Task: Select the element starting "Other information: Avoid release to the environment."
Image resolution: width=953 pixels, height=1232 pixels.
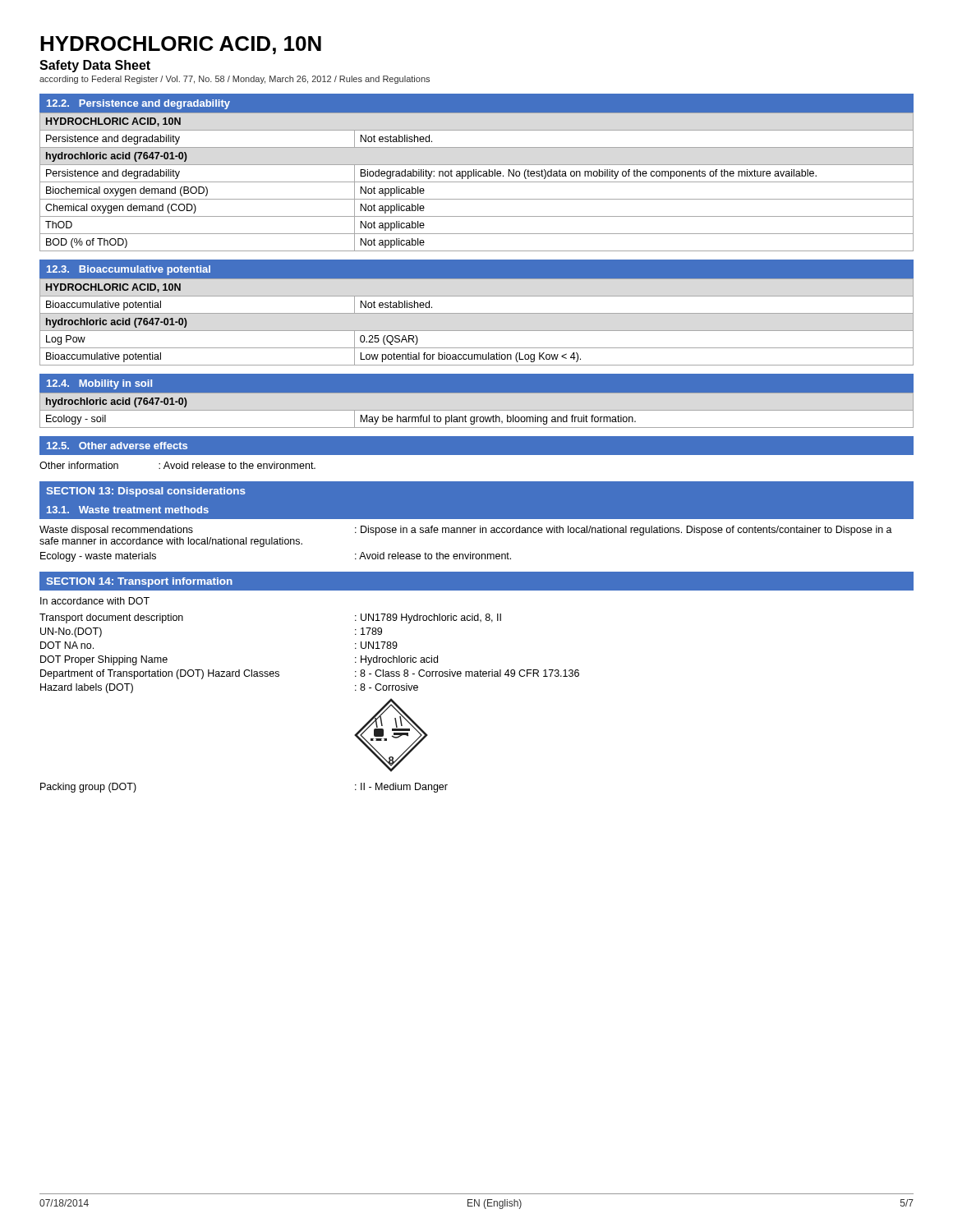Action: tap(178, 466)
